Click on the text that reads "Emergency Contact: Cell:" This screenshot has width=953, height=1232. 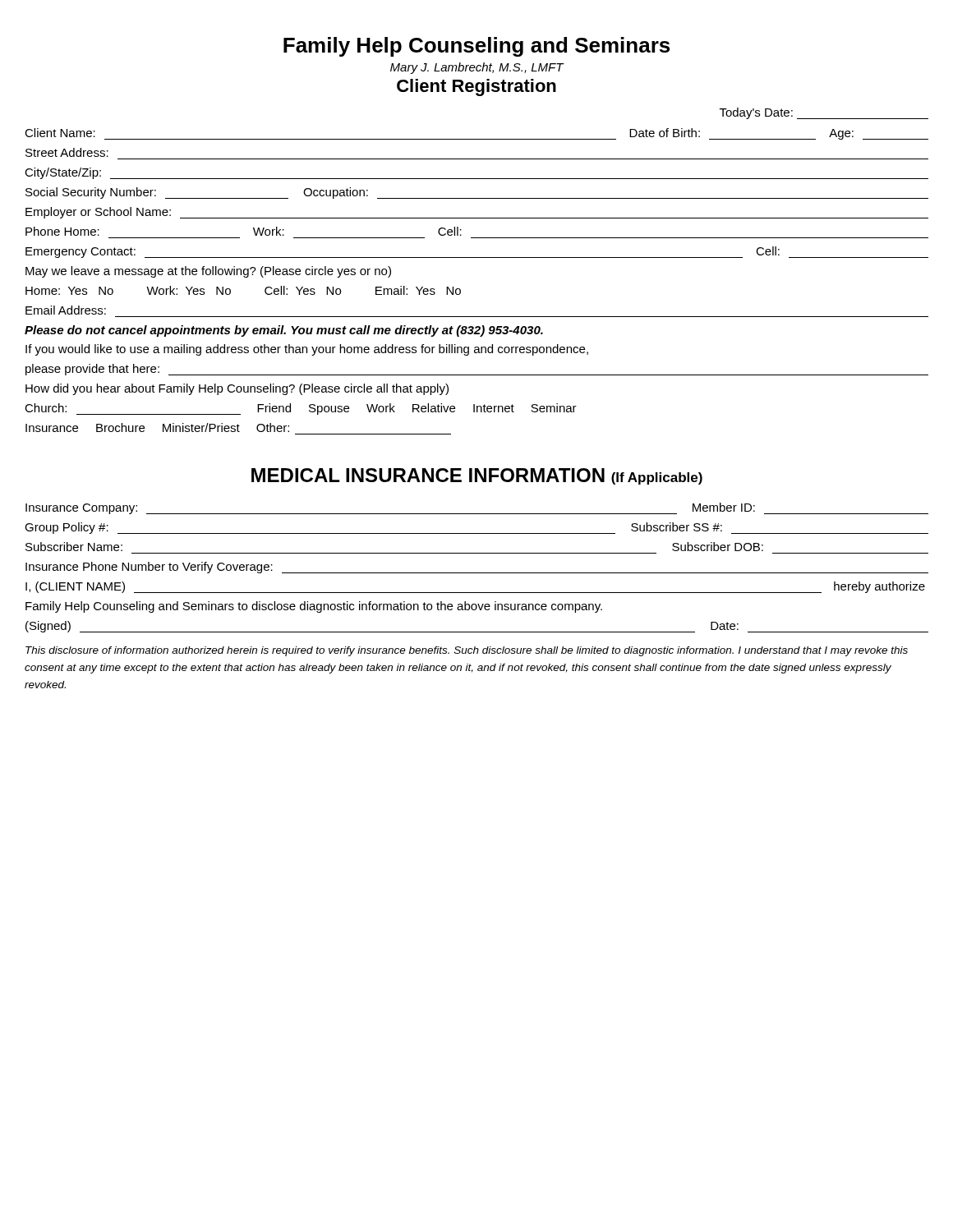[476, 251]
